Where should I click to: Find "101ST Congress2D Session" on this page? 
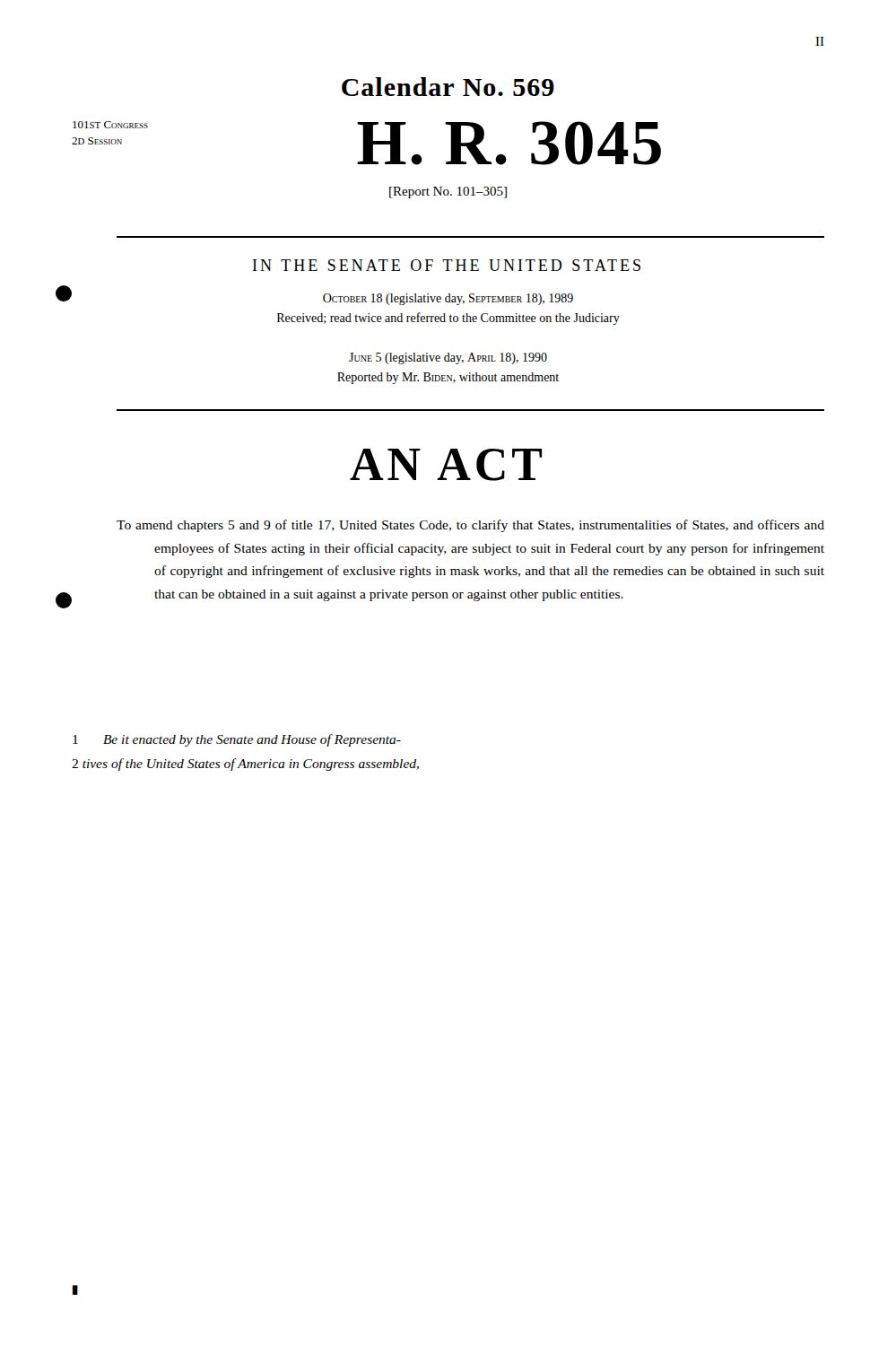pos(110,132)
